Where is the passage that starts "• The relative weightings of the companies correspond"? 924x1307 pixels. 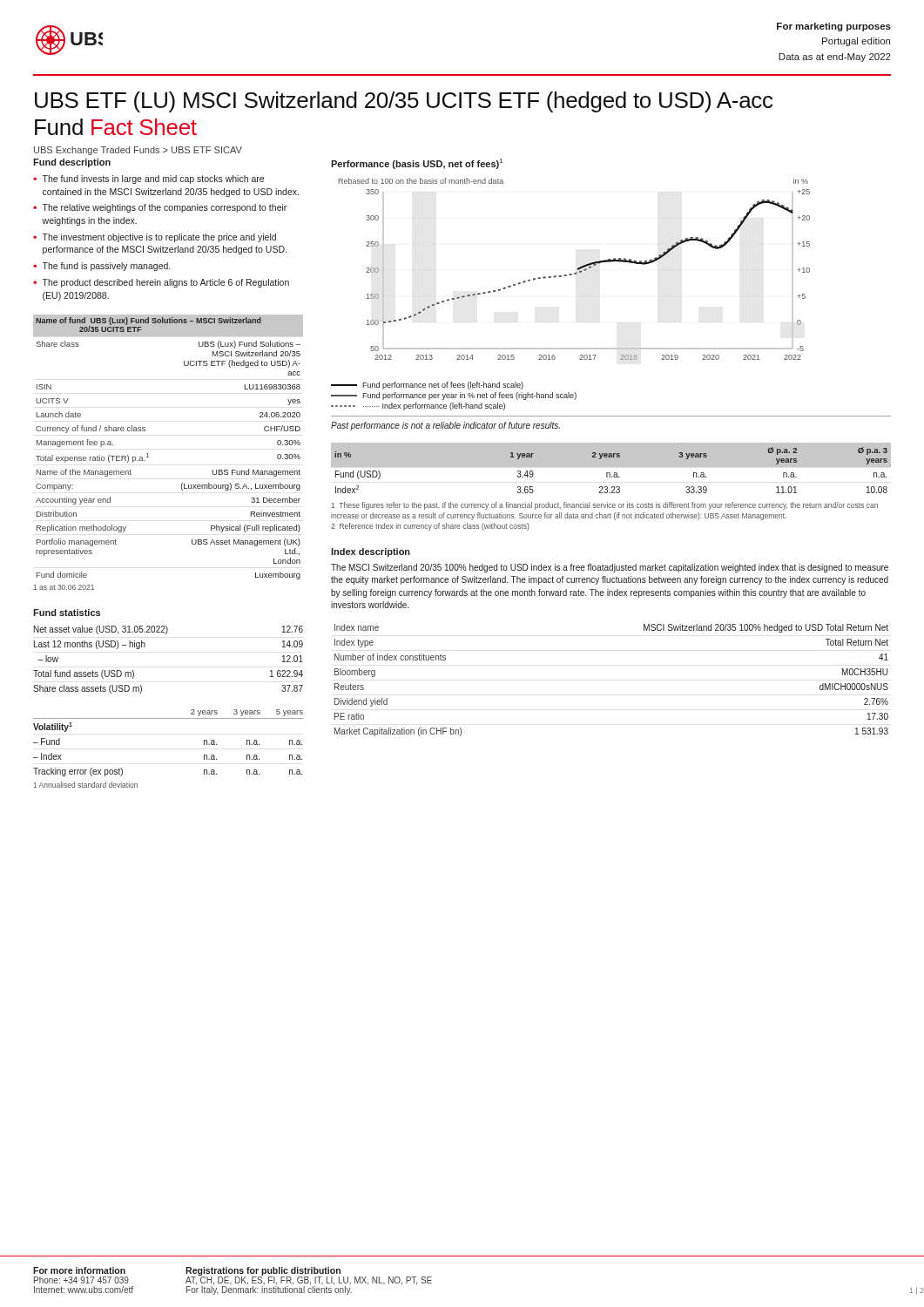[168, 214]
